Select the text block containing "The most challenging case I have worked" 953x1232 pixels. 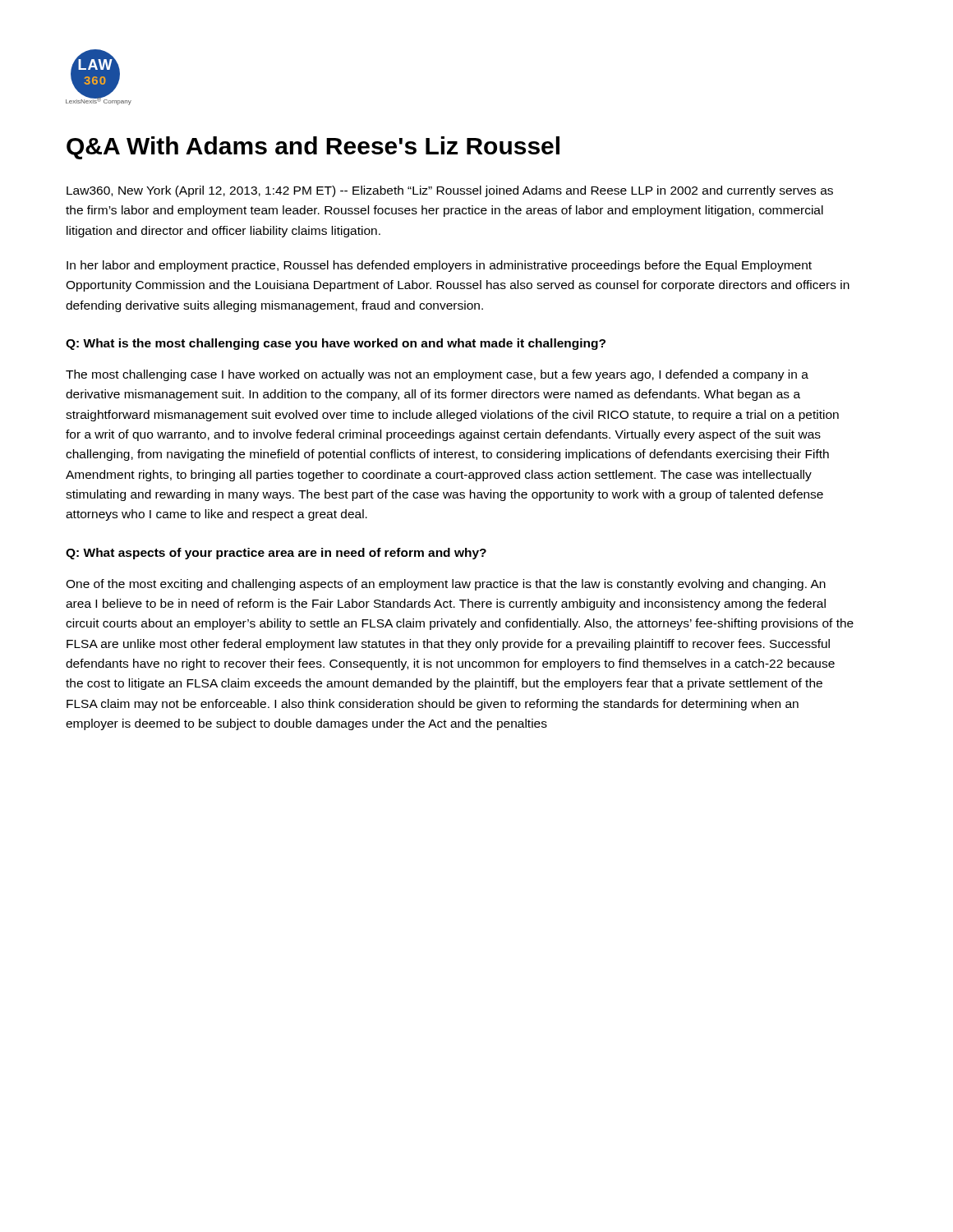(x=453, y=444)
